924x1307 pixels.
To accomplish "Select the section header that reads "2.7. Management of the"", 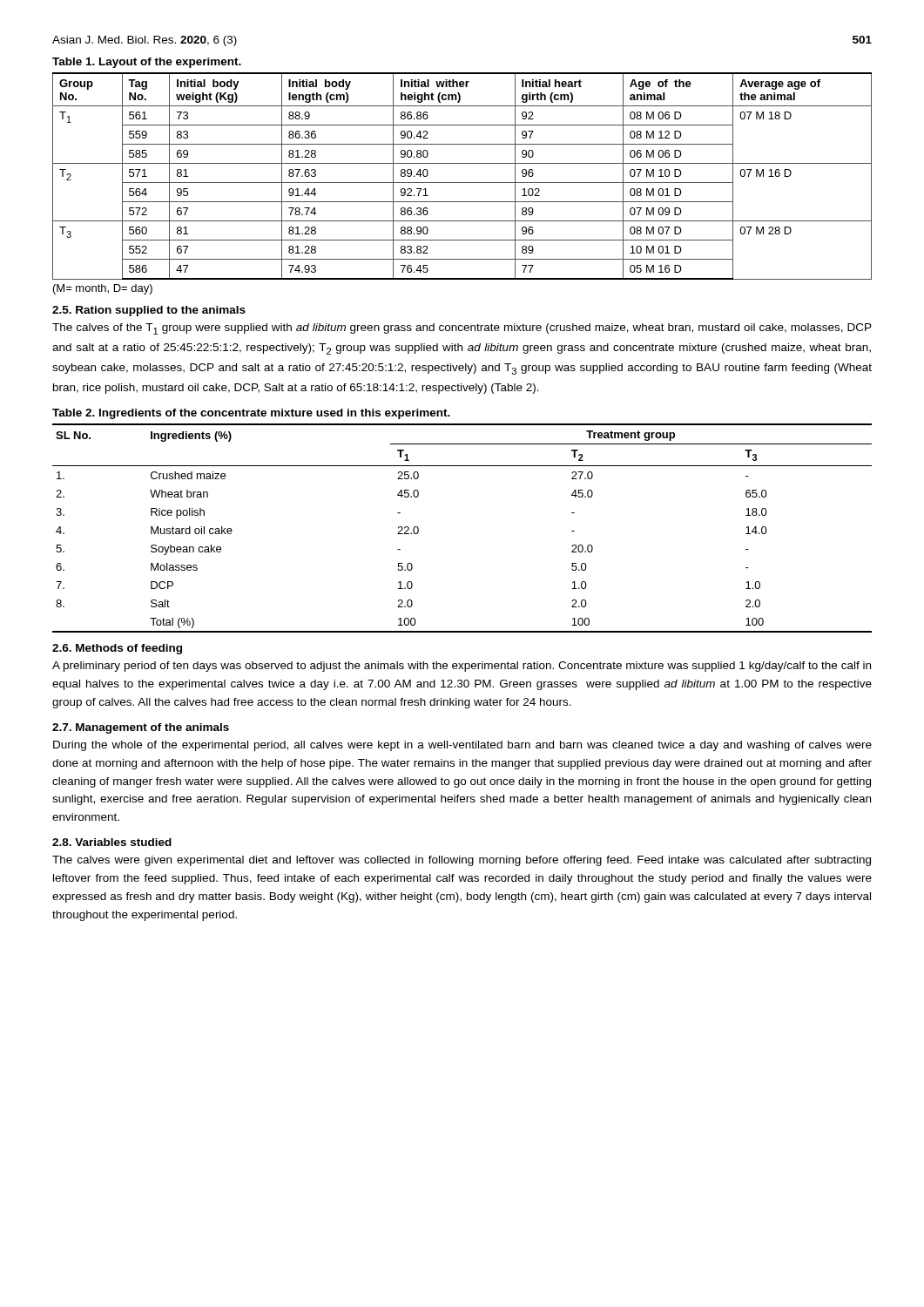I will click(x=141, y=727).
